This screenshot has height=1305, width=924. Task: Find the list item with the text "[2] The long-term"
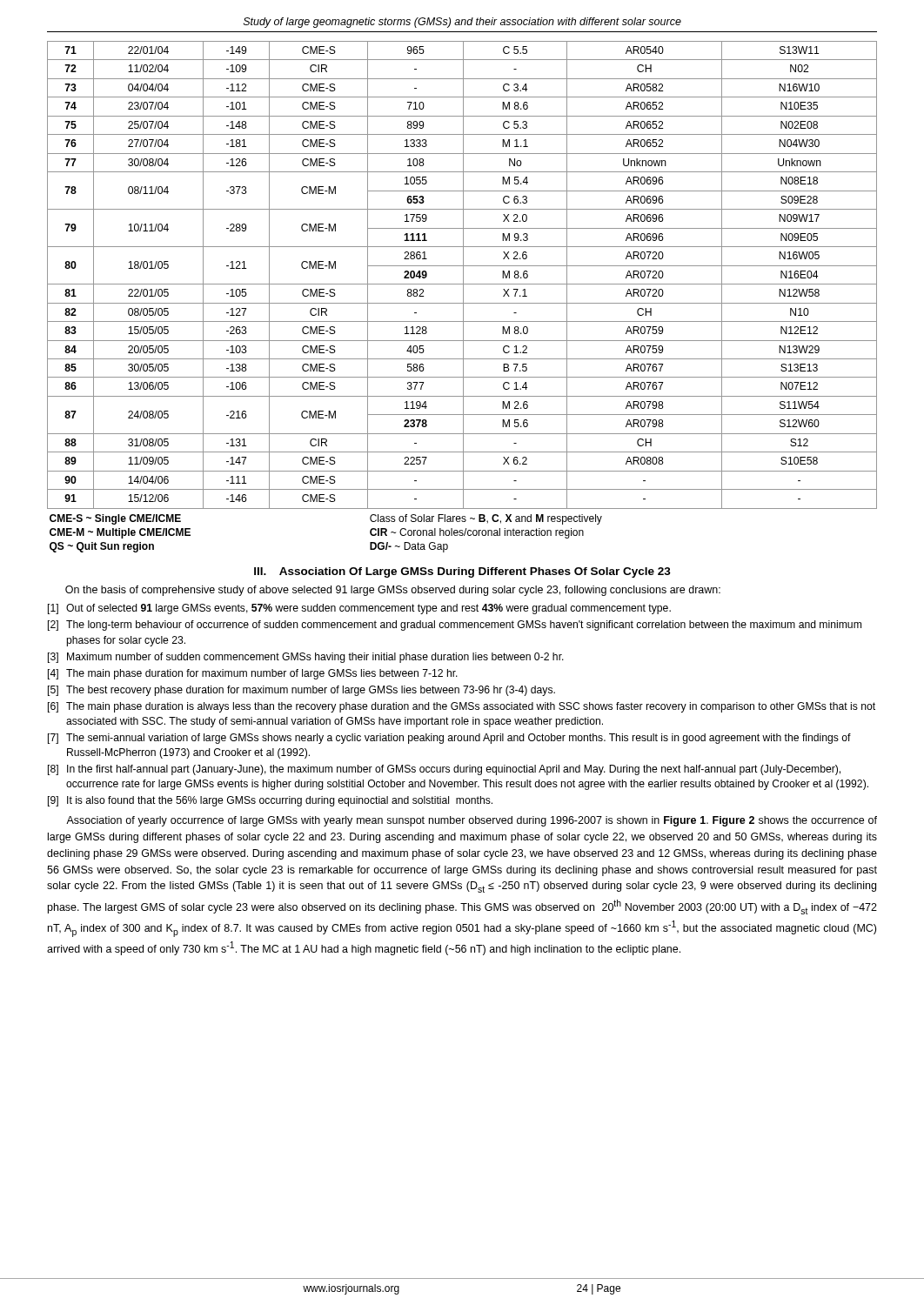click(x=462, y=633)
